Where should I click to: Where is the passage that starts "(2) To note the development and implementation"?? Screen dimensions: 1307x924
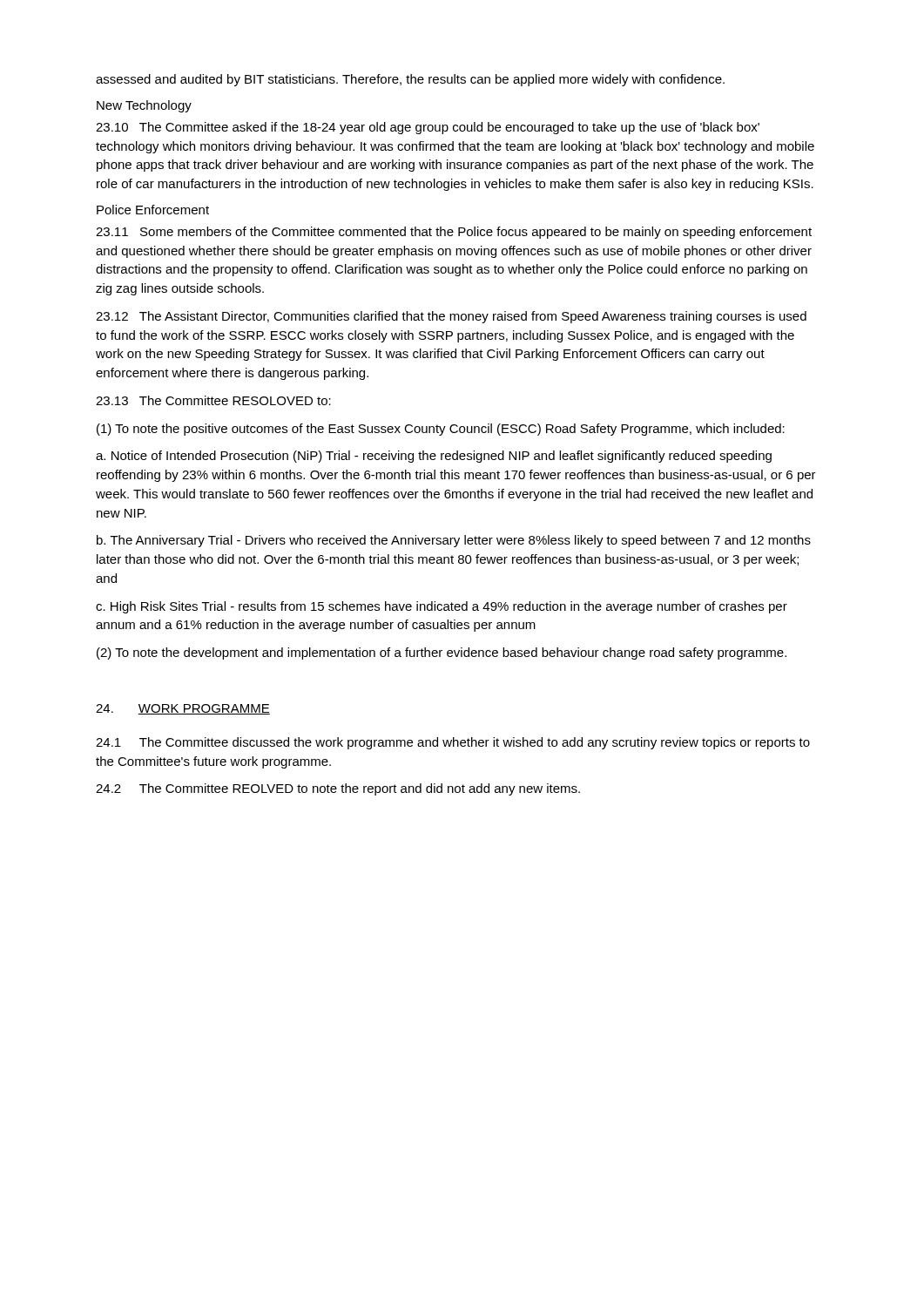pyautogui.click(x=442, y=652)
